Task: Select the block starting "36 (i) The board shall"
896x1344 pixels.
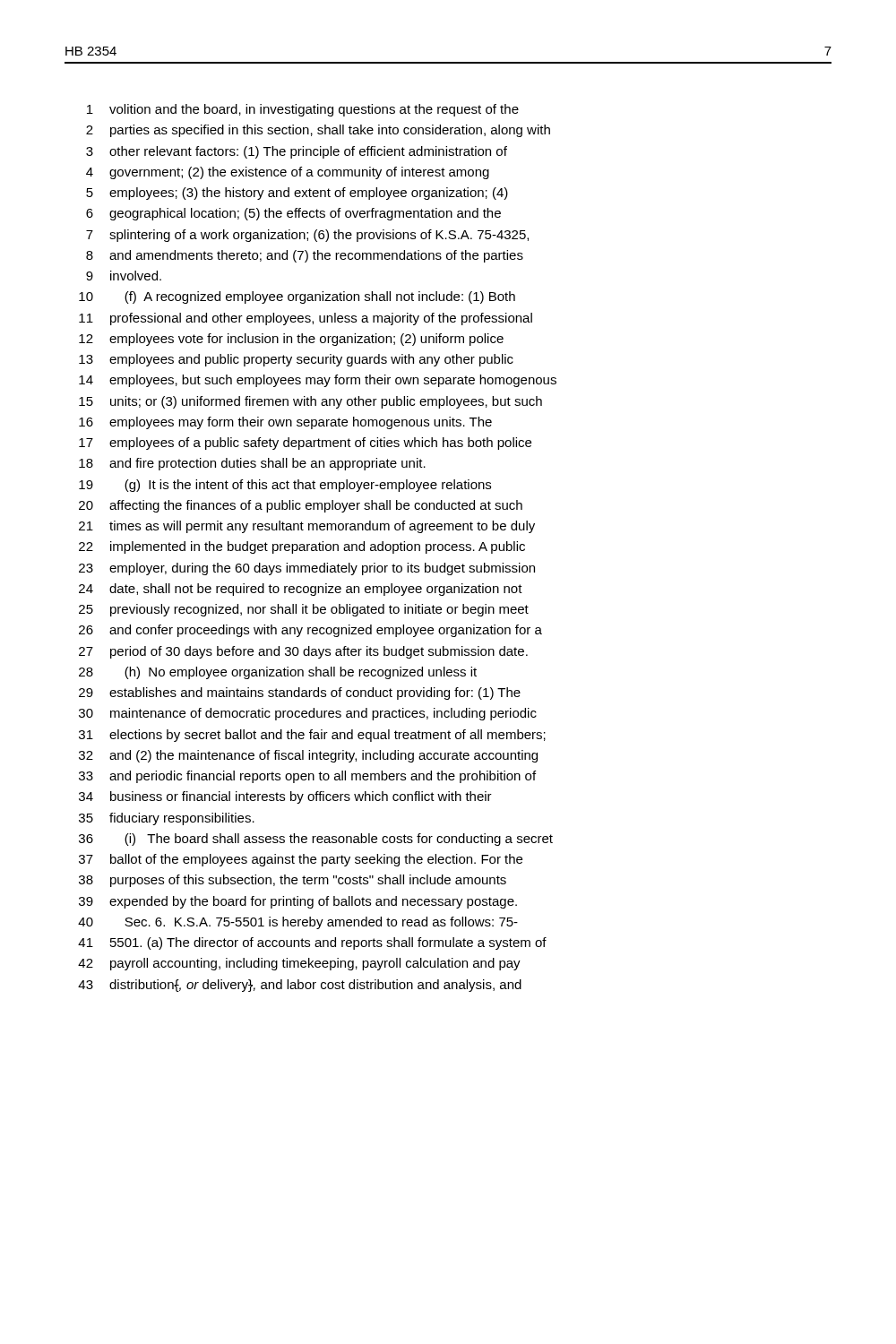Action: (x=448, y=869)
